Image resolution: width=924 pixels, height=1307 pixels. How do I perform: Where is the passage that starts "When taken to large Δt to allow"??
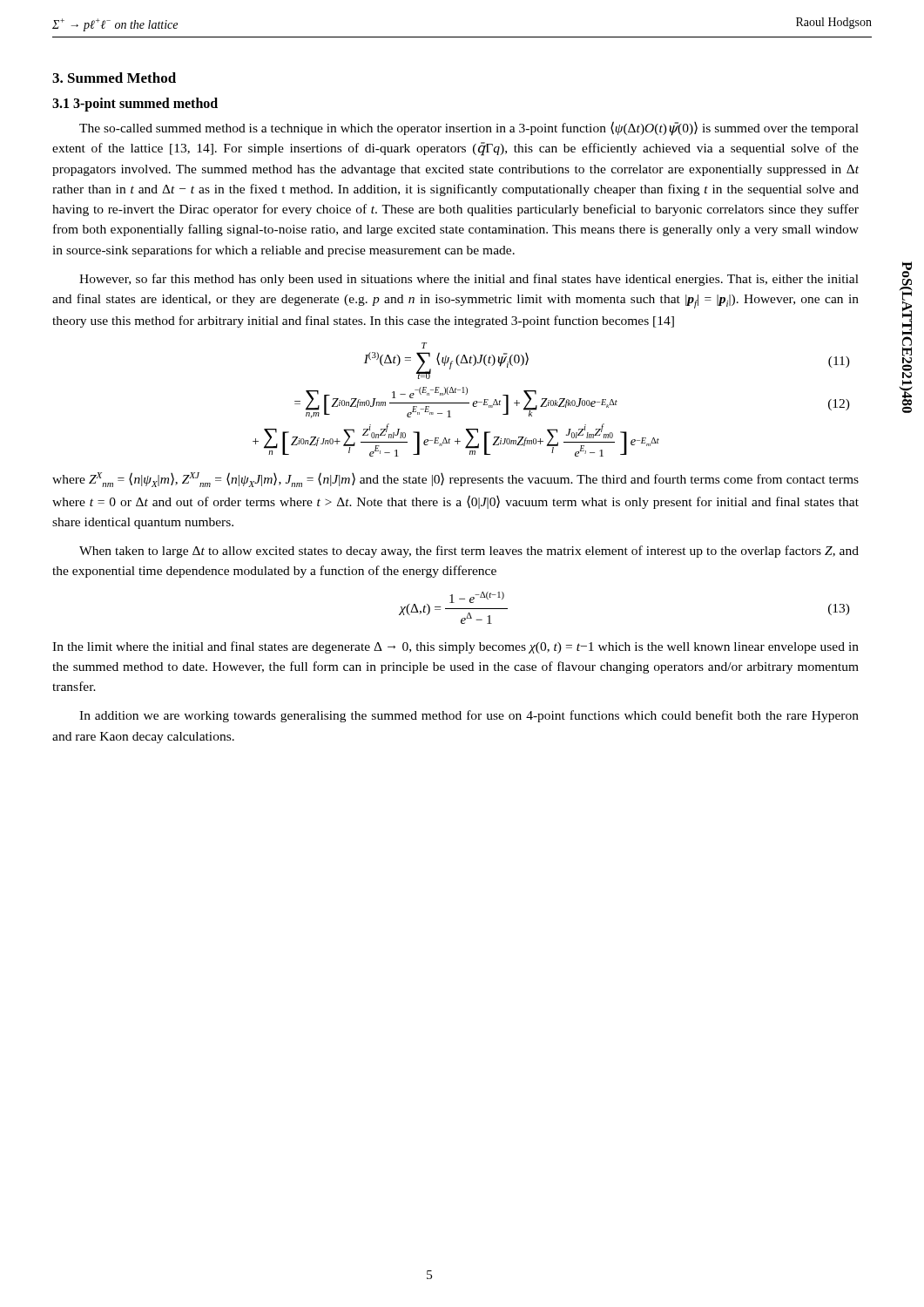[455, 561]
